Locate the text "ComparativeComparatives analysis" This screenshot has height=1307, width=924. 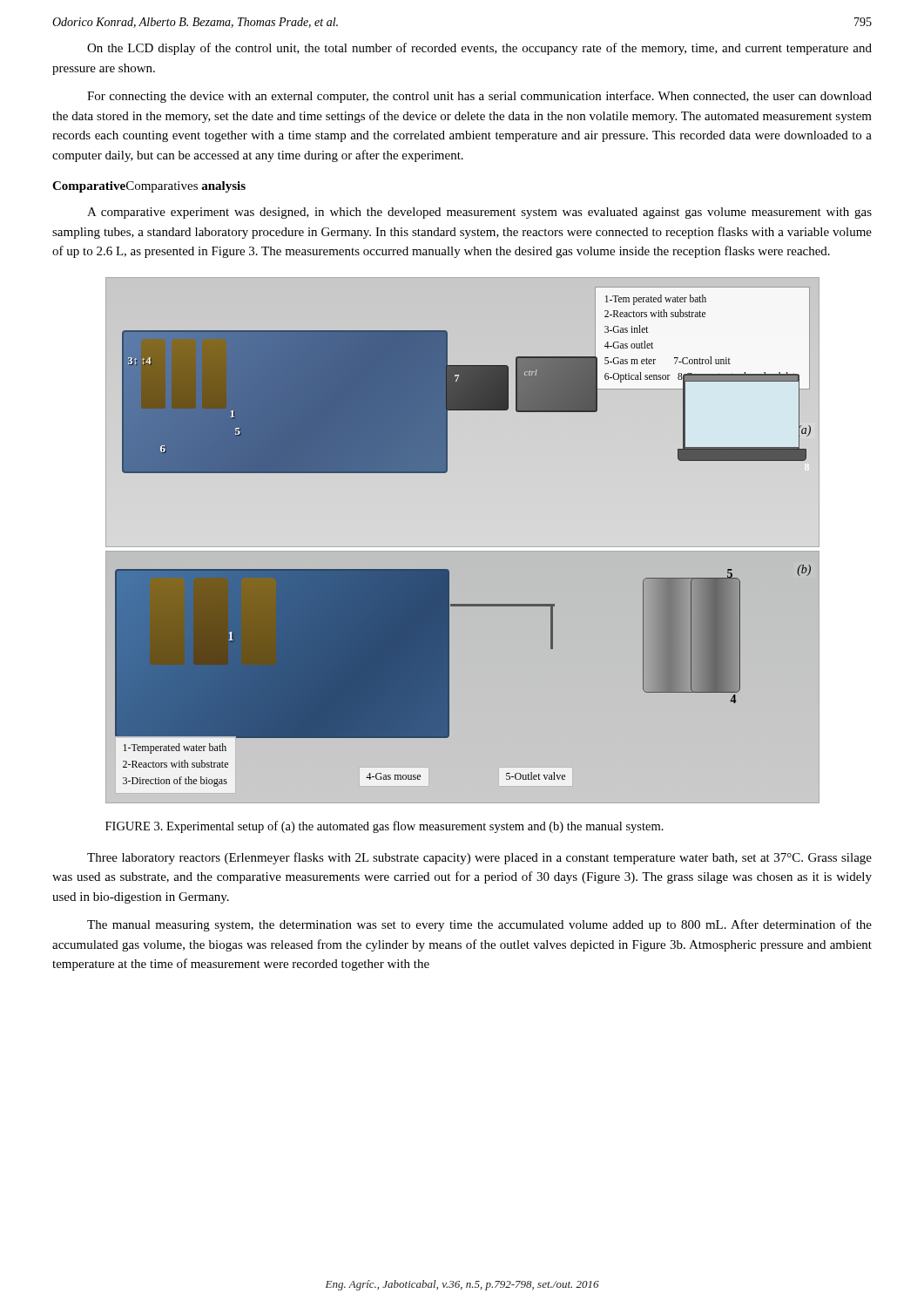[149, 186]
